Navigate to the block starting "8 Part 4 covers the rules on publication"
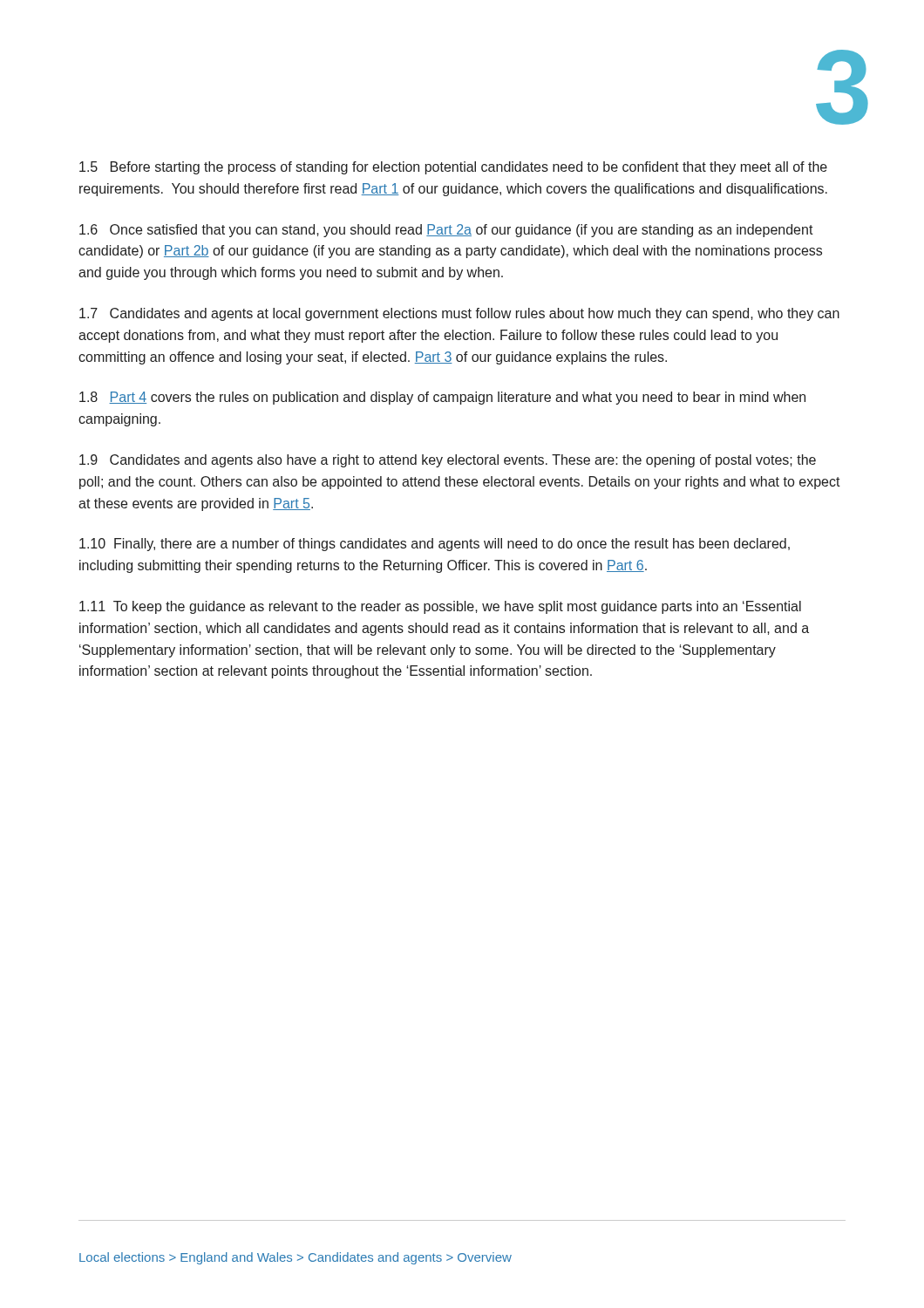 pos(442,408)
